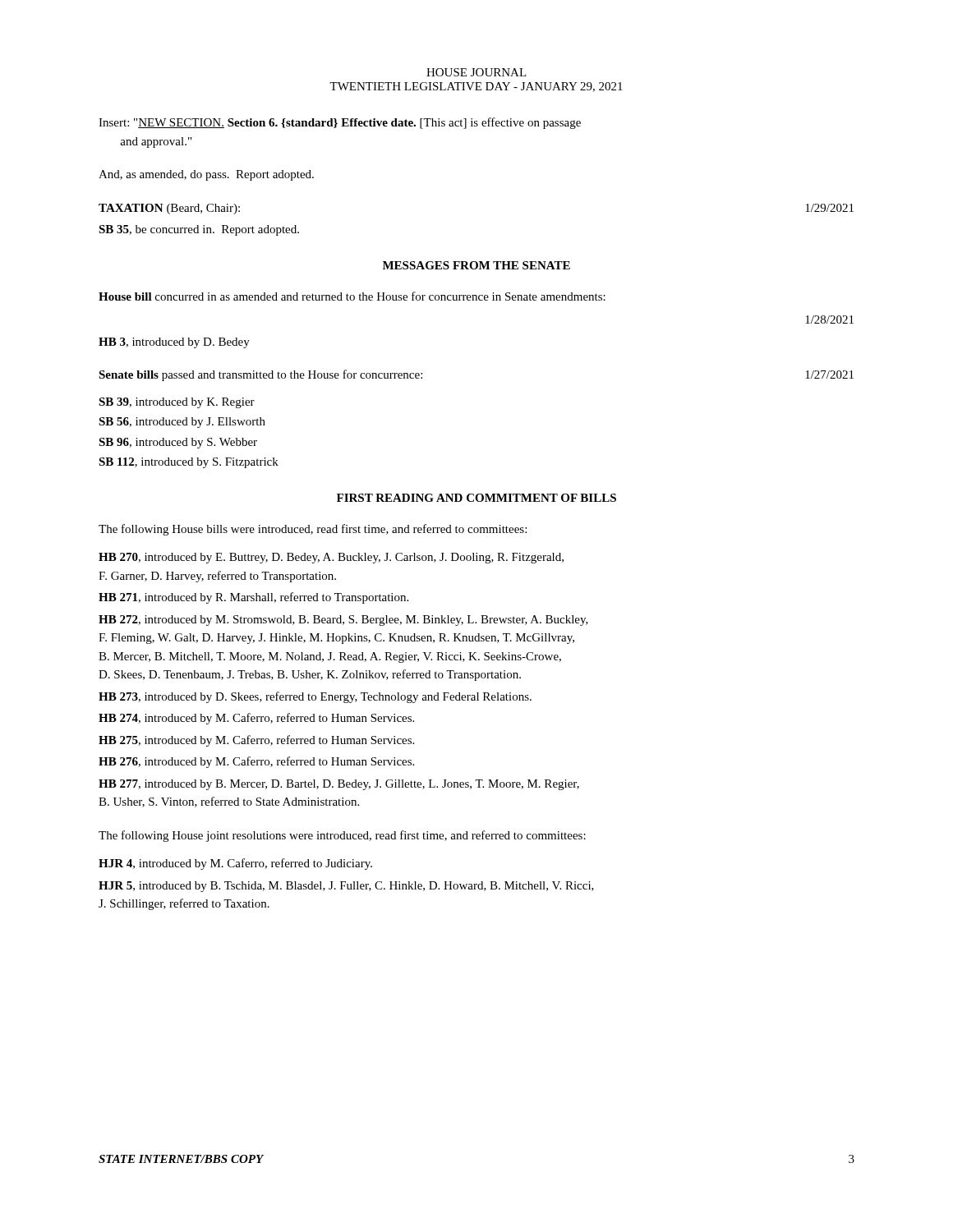Select the text block starting "Senate bills passed and"
This screenshot has width=953, height=1232.
(x=257, y=375)
